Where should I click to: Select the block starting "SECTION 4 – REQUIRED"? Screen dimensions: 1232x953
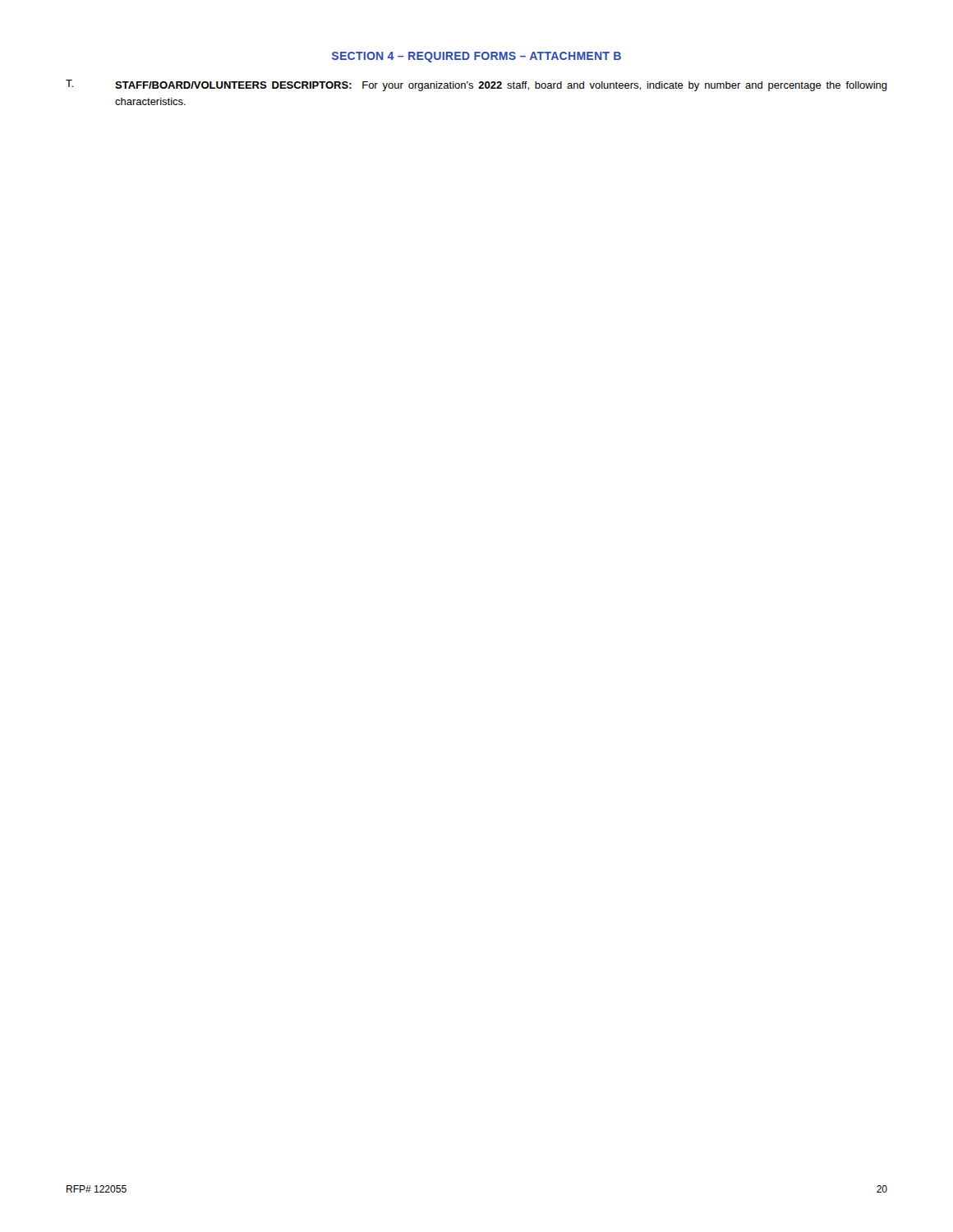tap(476, 56)
